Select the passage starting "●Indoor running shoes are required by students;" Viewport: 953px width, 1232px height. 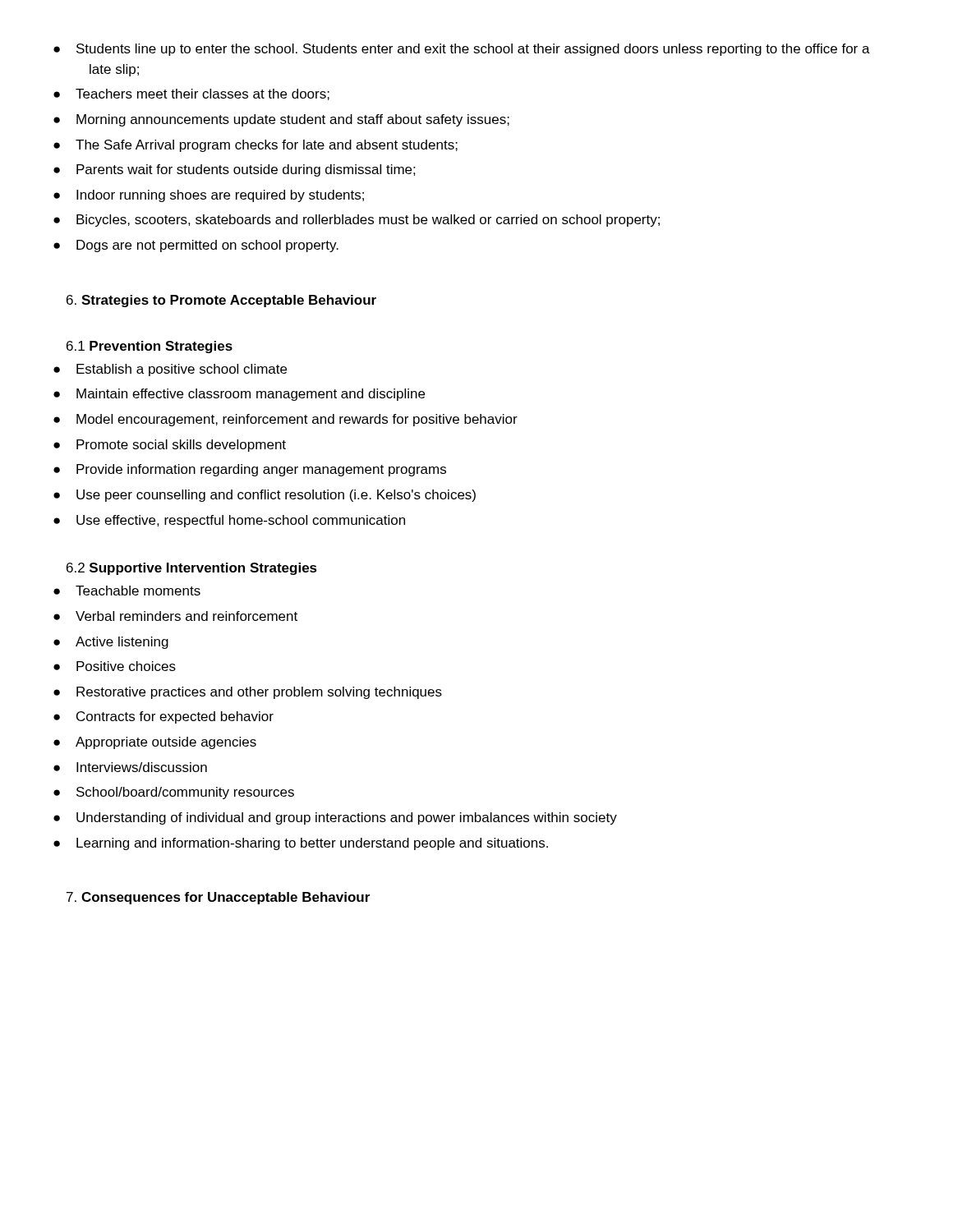click(x=215, y=195)
